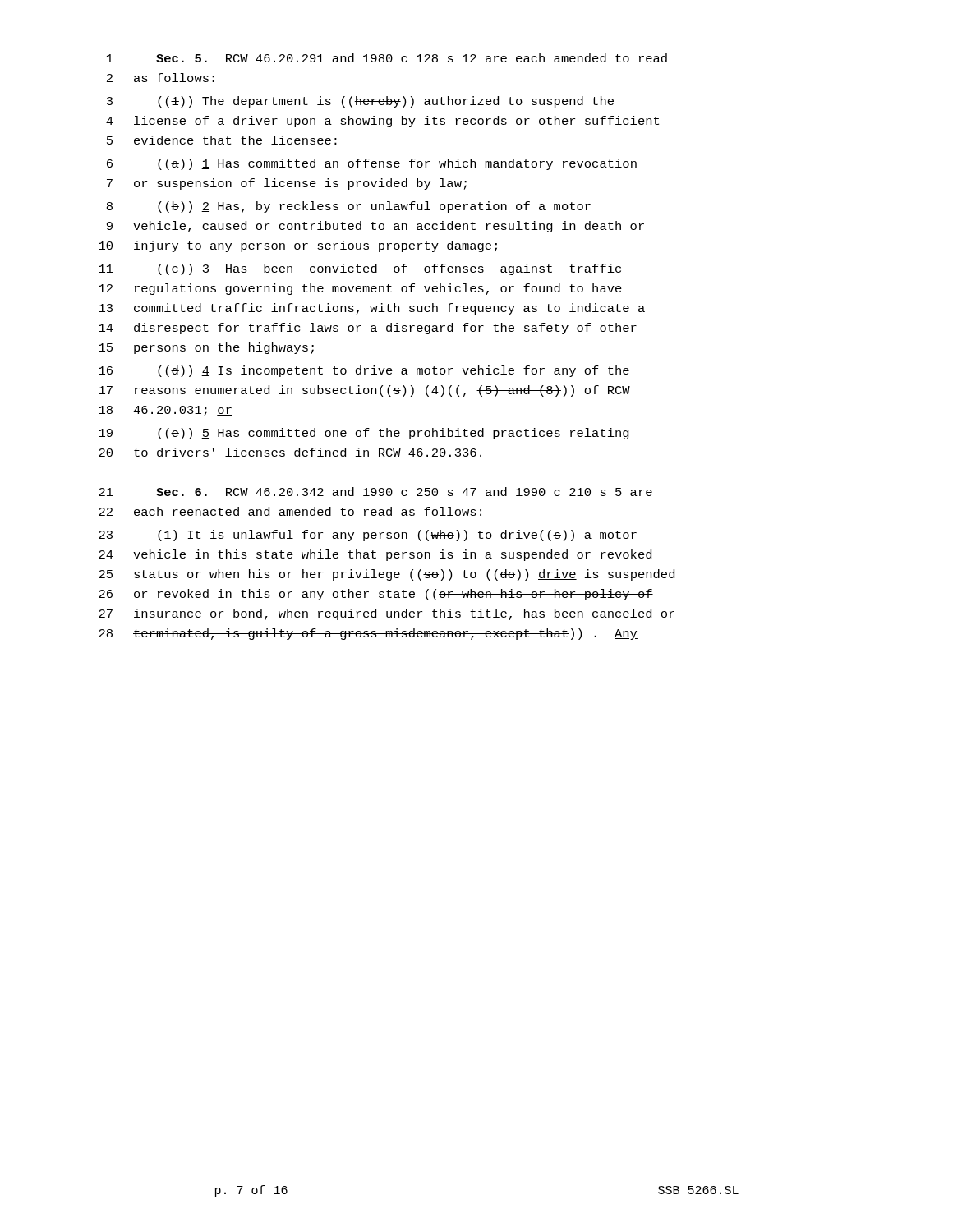Locate the list item containing "7 or suspension of license is provided"
The height and width of the screenshot is (1232, 953).
pyautogui.click(x=287, y=184)
